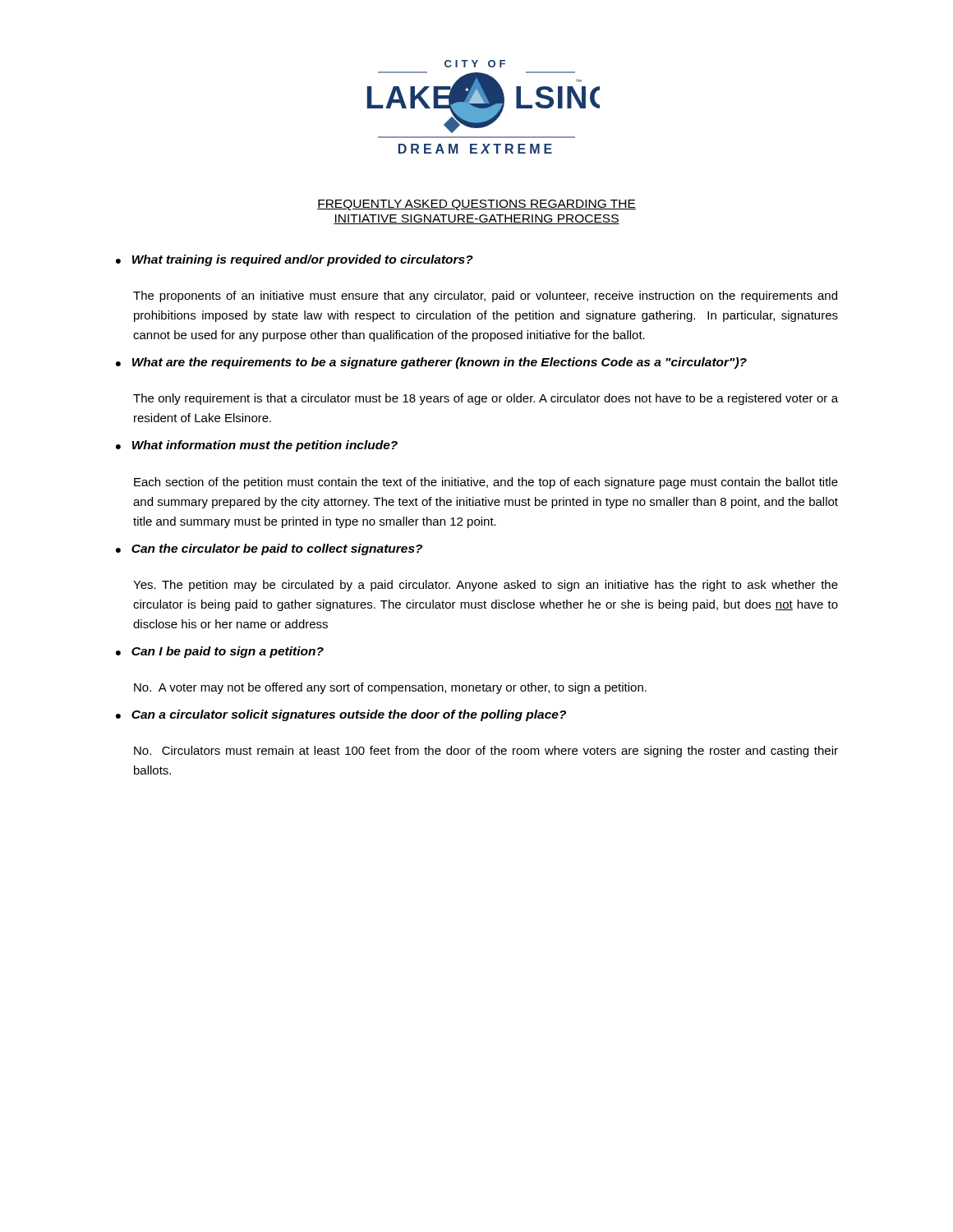Click on the text block starting "• What training is required"
This screenshot has width=953, height=1232.
tap(476, 298)
